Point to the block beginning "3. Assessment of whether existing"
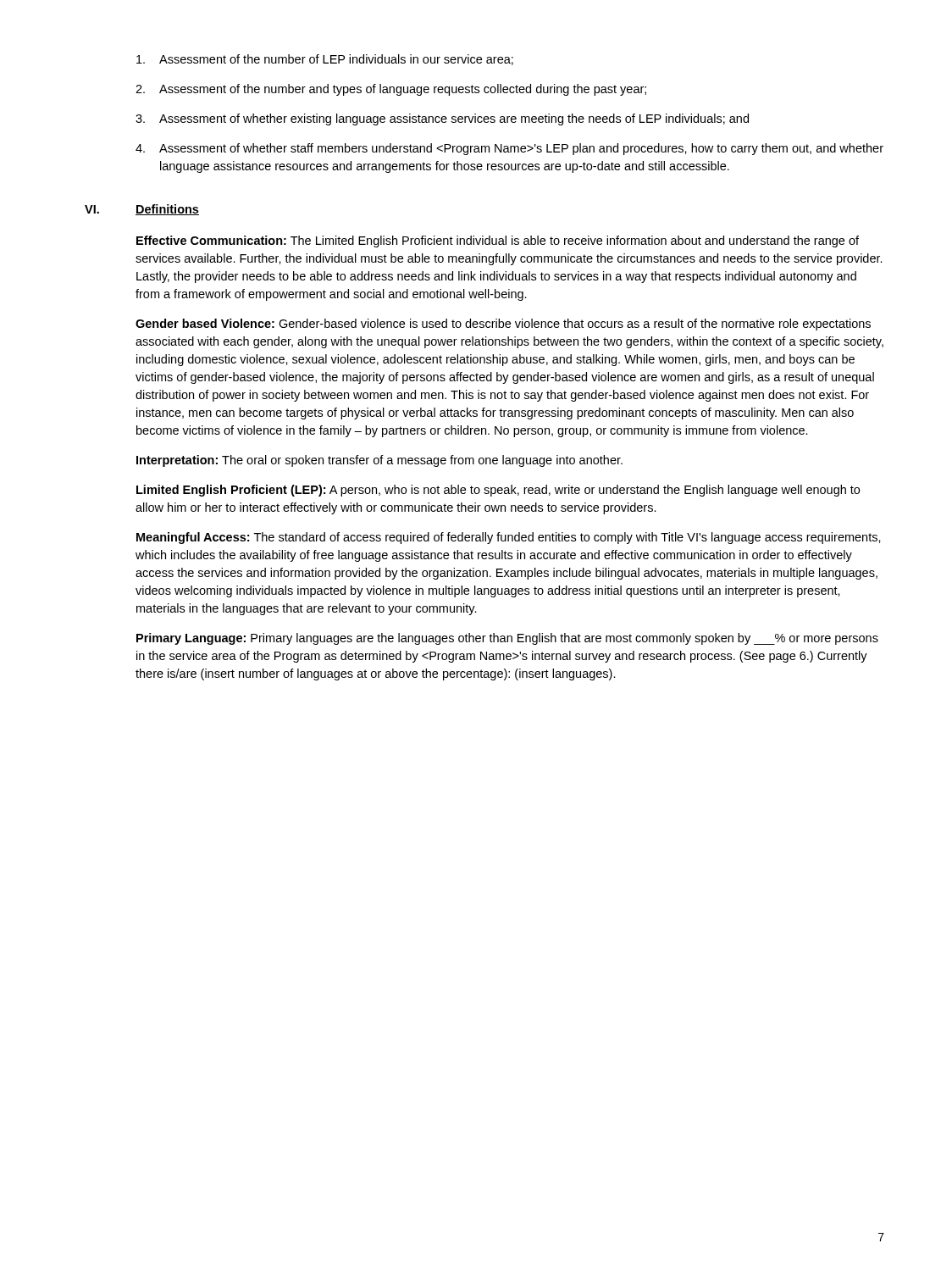 [x=510, y=119]
